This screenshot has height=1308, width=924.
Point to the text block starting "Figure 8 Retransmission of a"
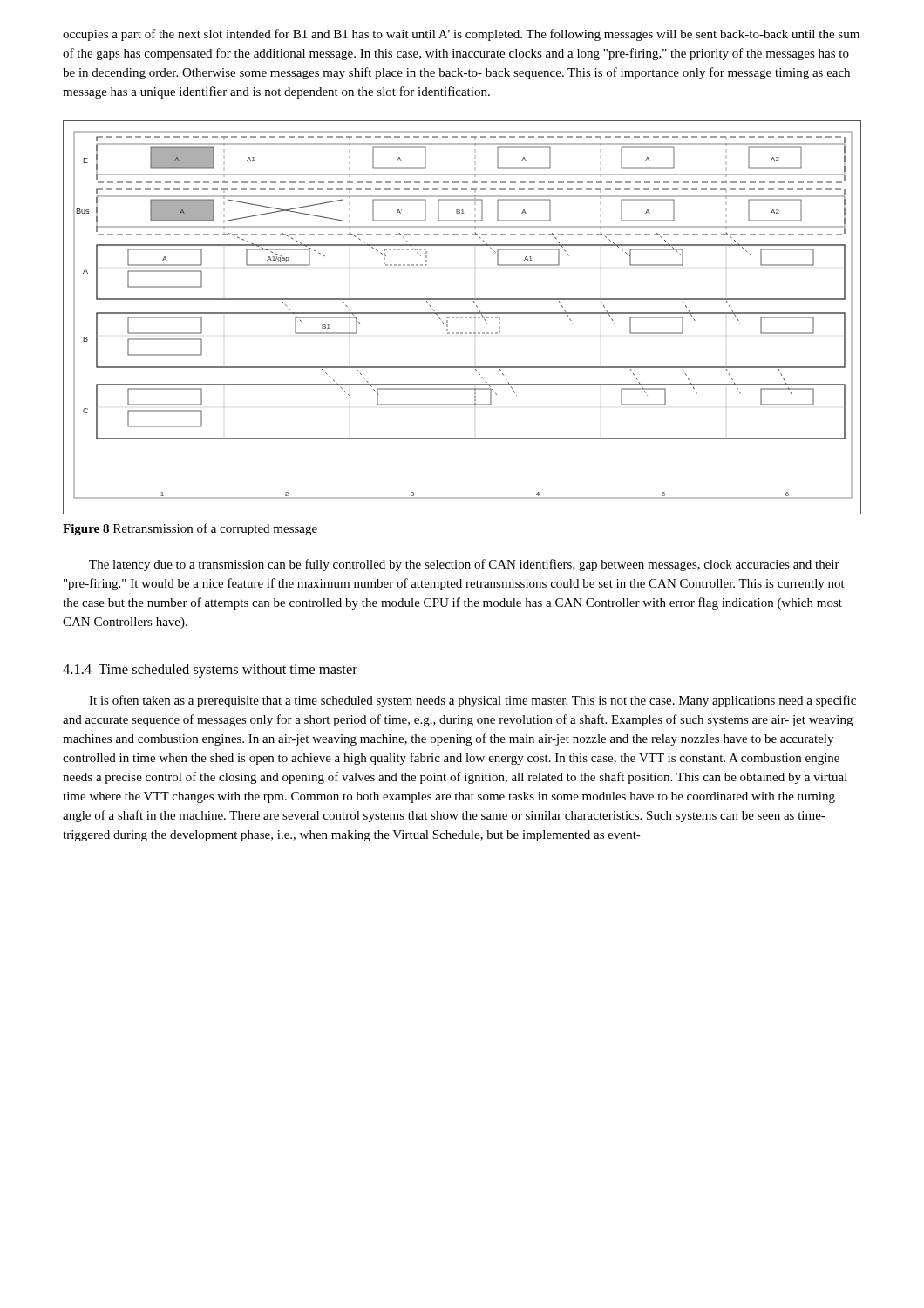[190, 529]
